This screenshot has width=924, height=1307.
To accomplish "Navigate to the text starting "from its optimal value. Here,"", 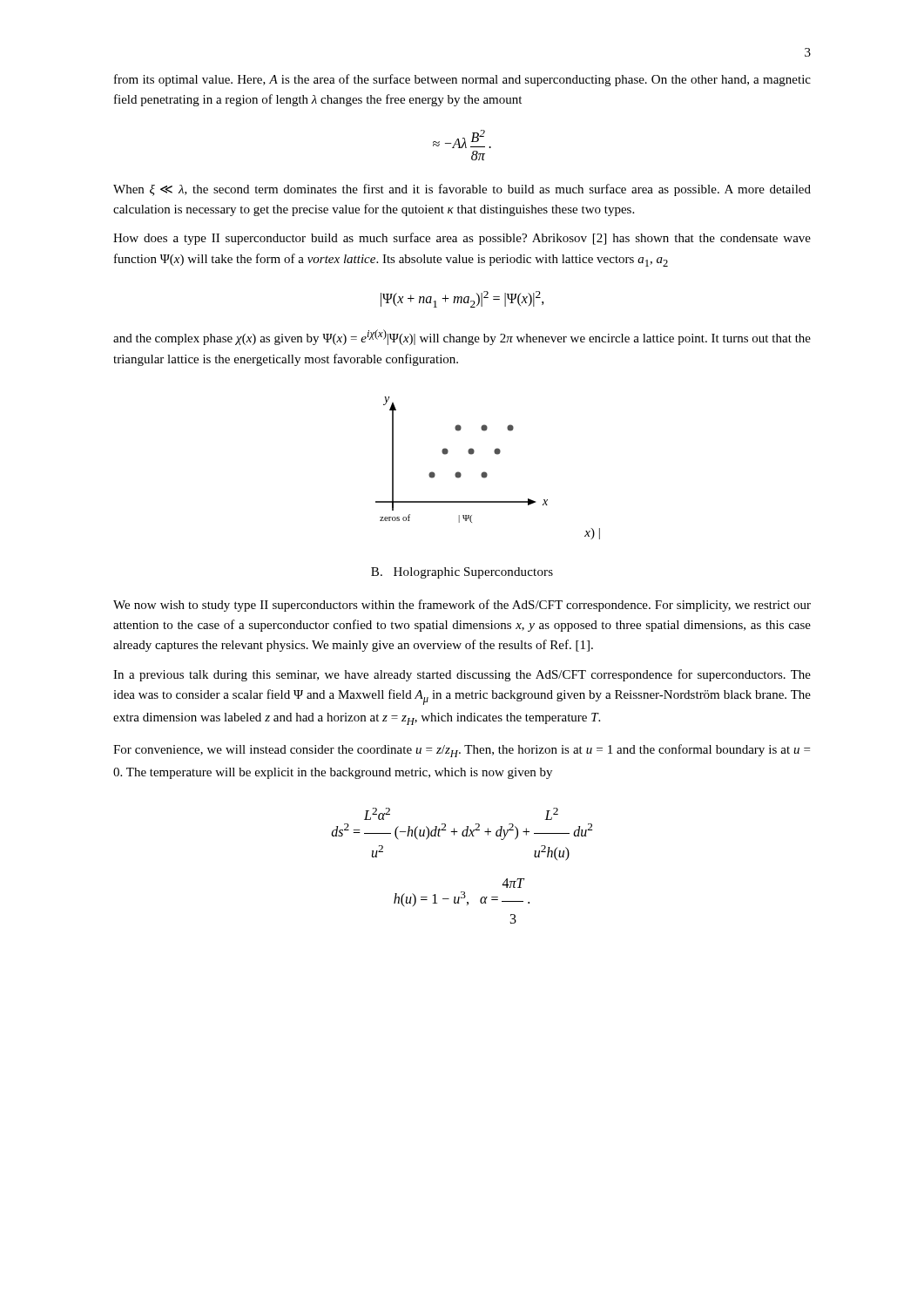I will pos(462,89).
